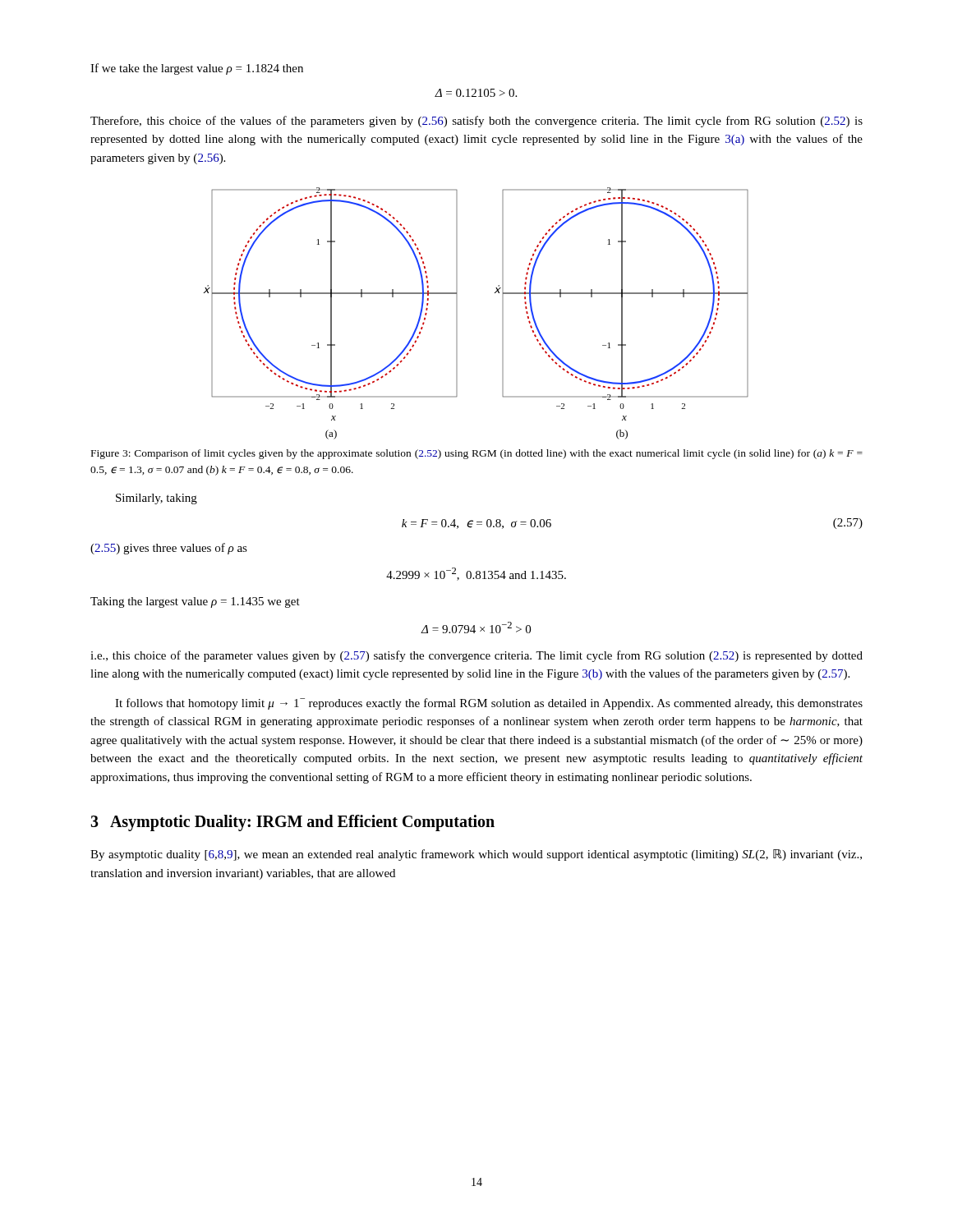Click where it says "3 Asymptotic Duality: IRGM and Efficient Computation"

[476, 821]
